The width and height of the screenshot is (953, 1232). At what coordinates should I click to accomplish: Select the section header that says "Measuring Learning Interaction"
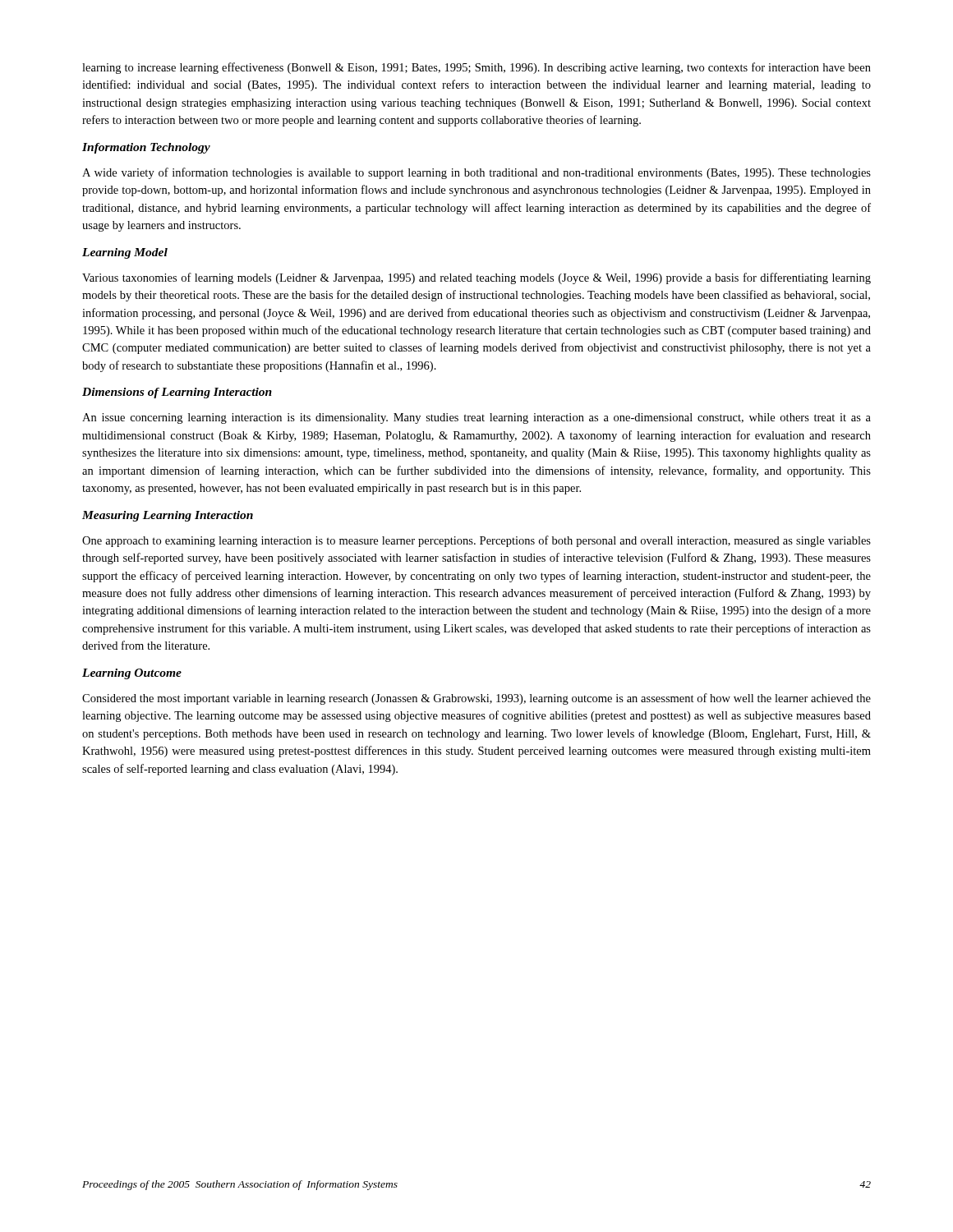(168, 514)
